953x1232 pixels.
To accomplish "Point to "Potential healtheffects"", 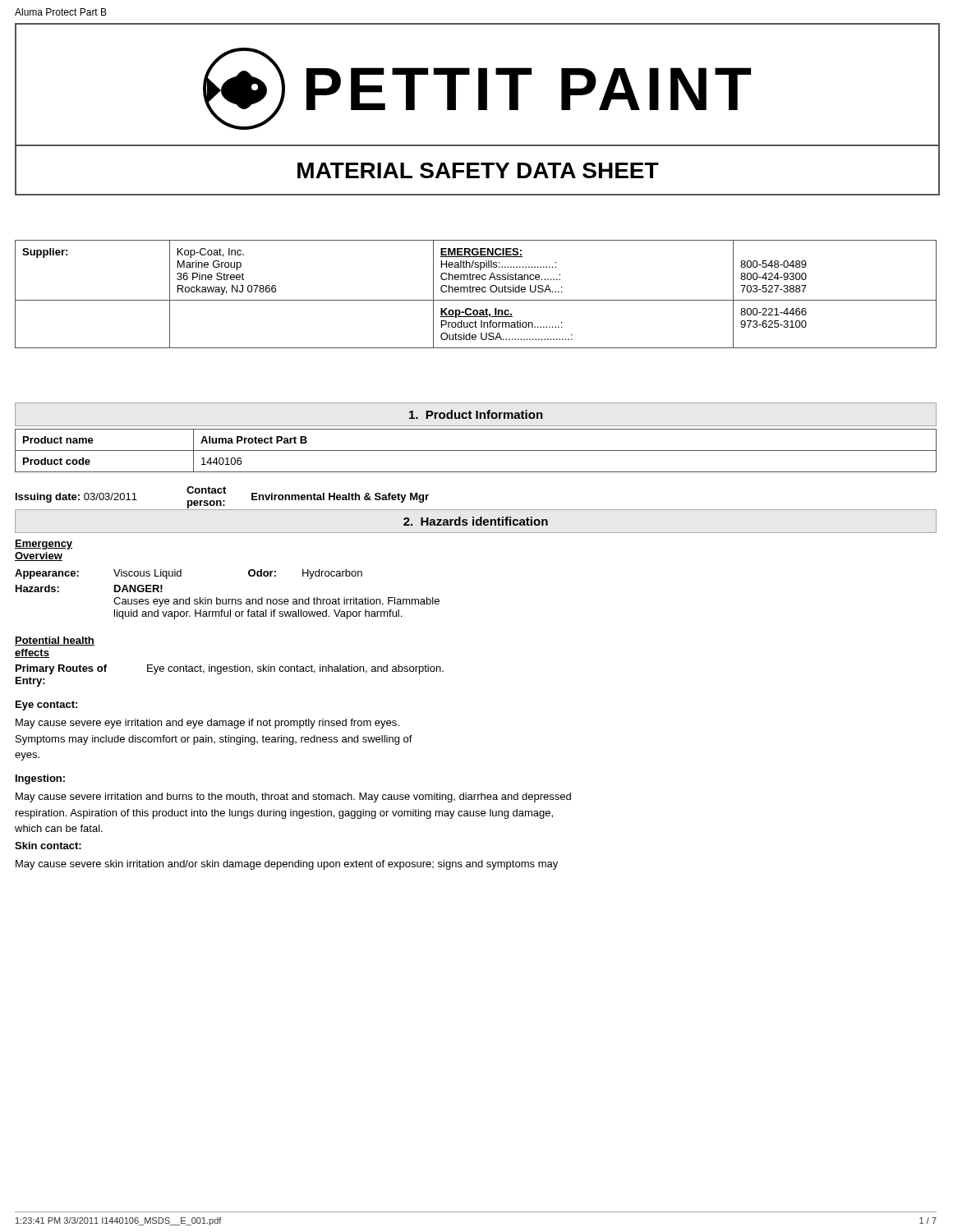I will click(x=55, y=646).
